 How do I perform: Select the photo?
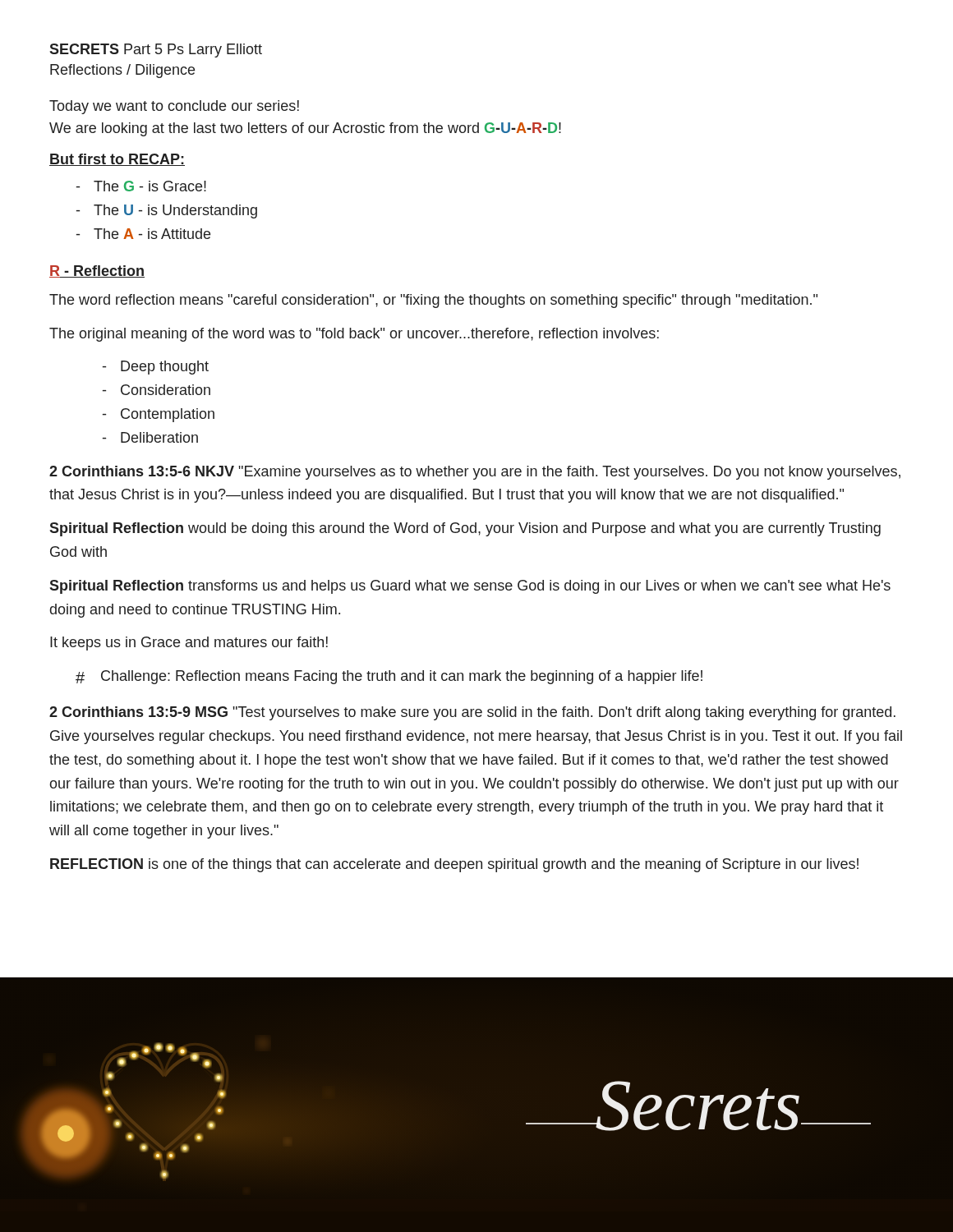[476, 1105]
